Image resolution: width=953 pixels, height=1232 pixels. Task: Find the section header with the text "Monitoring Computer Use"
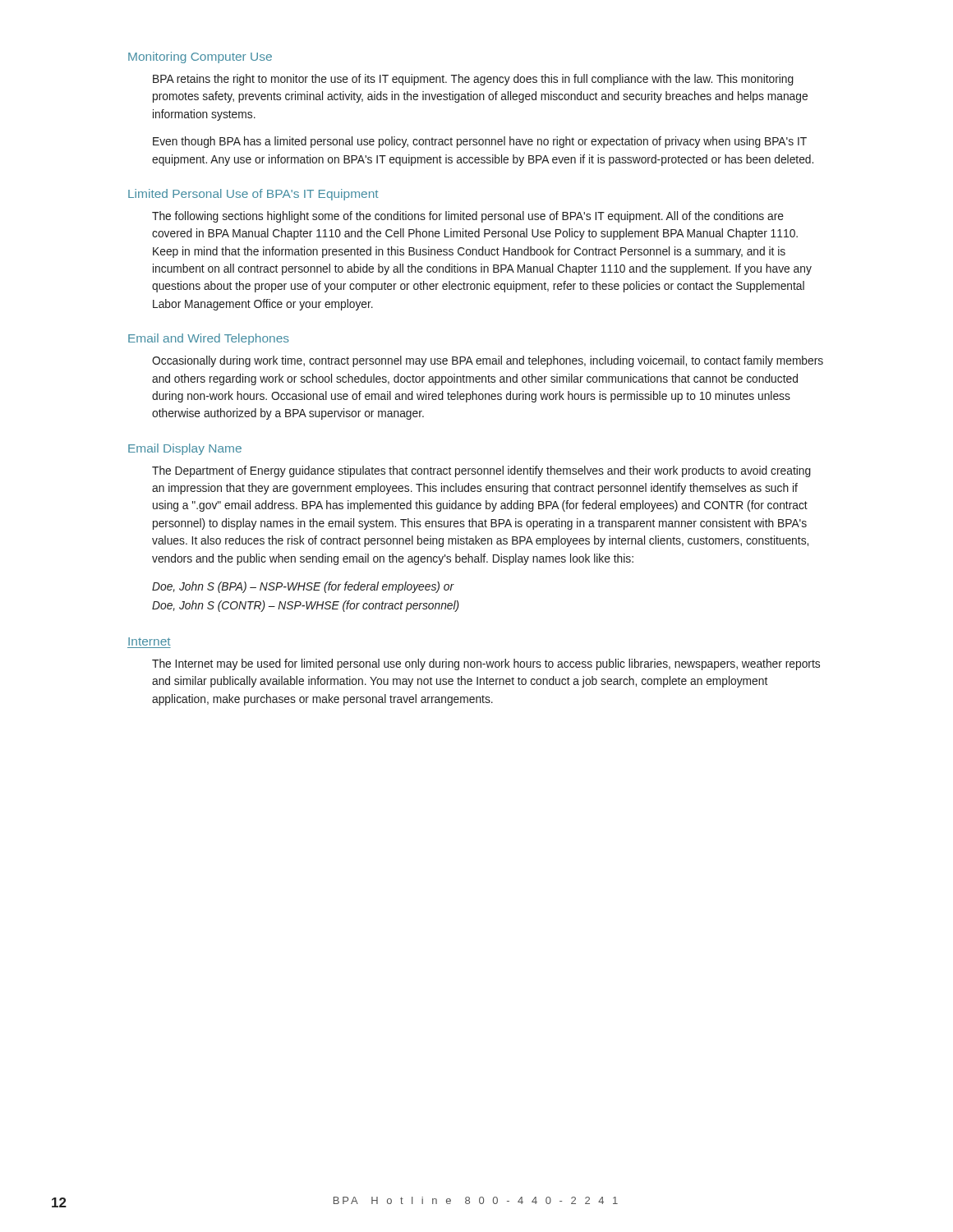click(x=200, y=56)
